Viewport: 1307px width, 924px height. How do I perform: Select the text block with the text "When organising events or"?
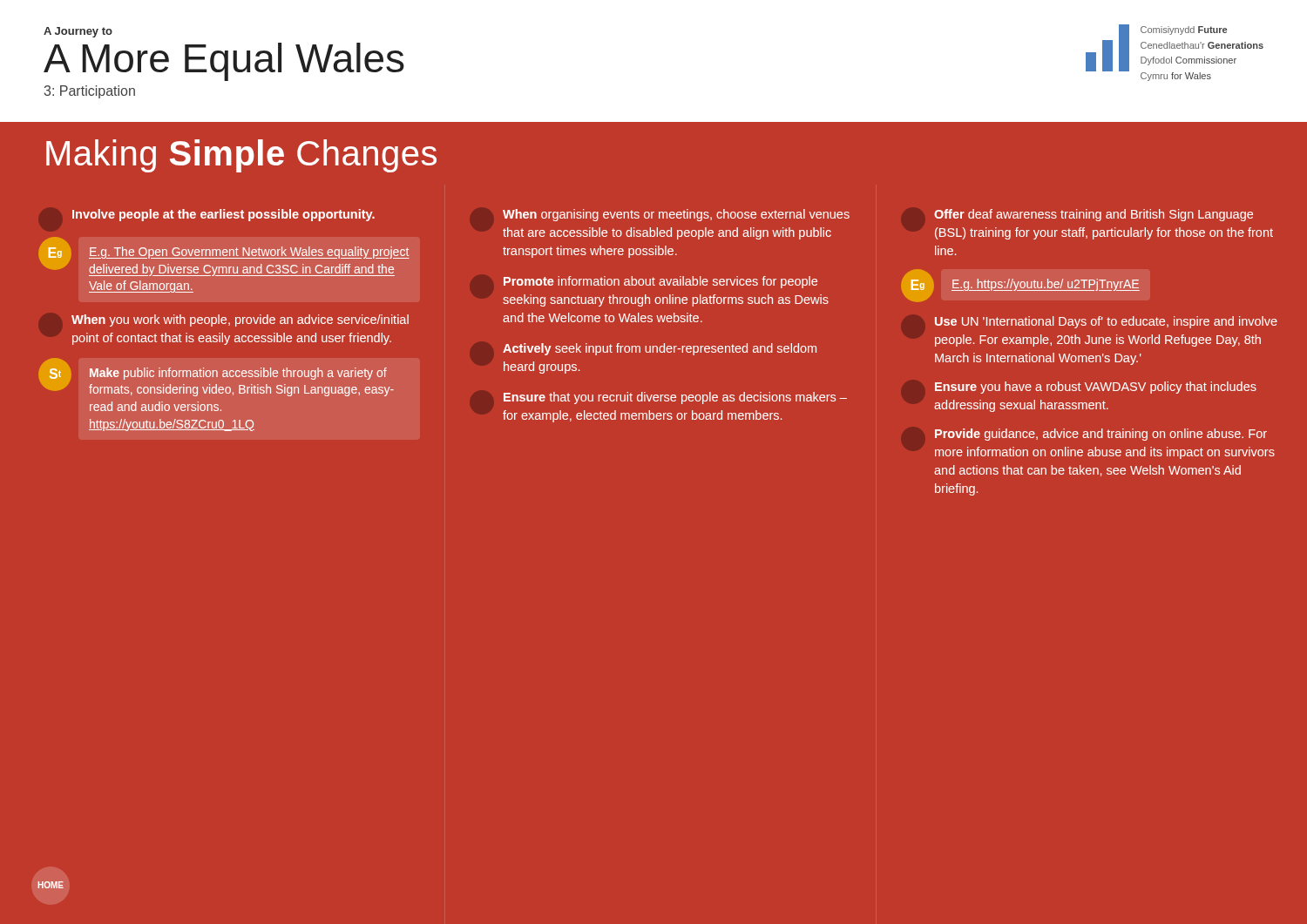[676, 233]
